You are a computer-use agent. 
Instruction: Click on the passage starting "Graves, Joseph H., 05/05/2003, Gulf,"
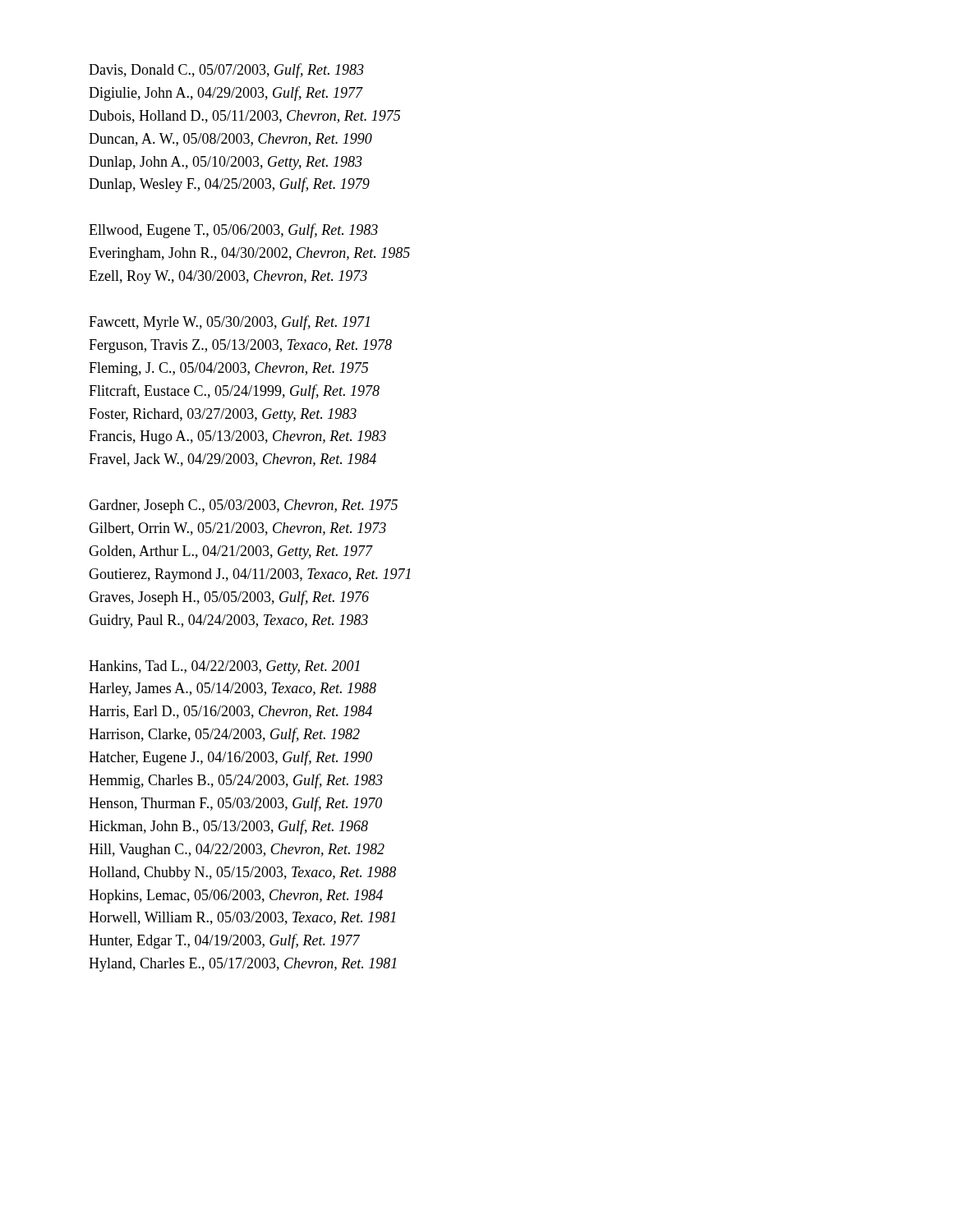[x=229, y=597]
